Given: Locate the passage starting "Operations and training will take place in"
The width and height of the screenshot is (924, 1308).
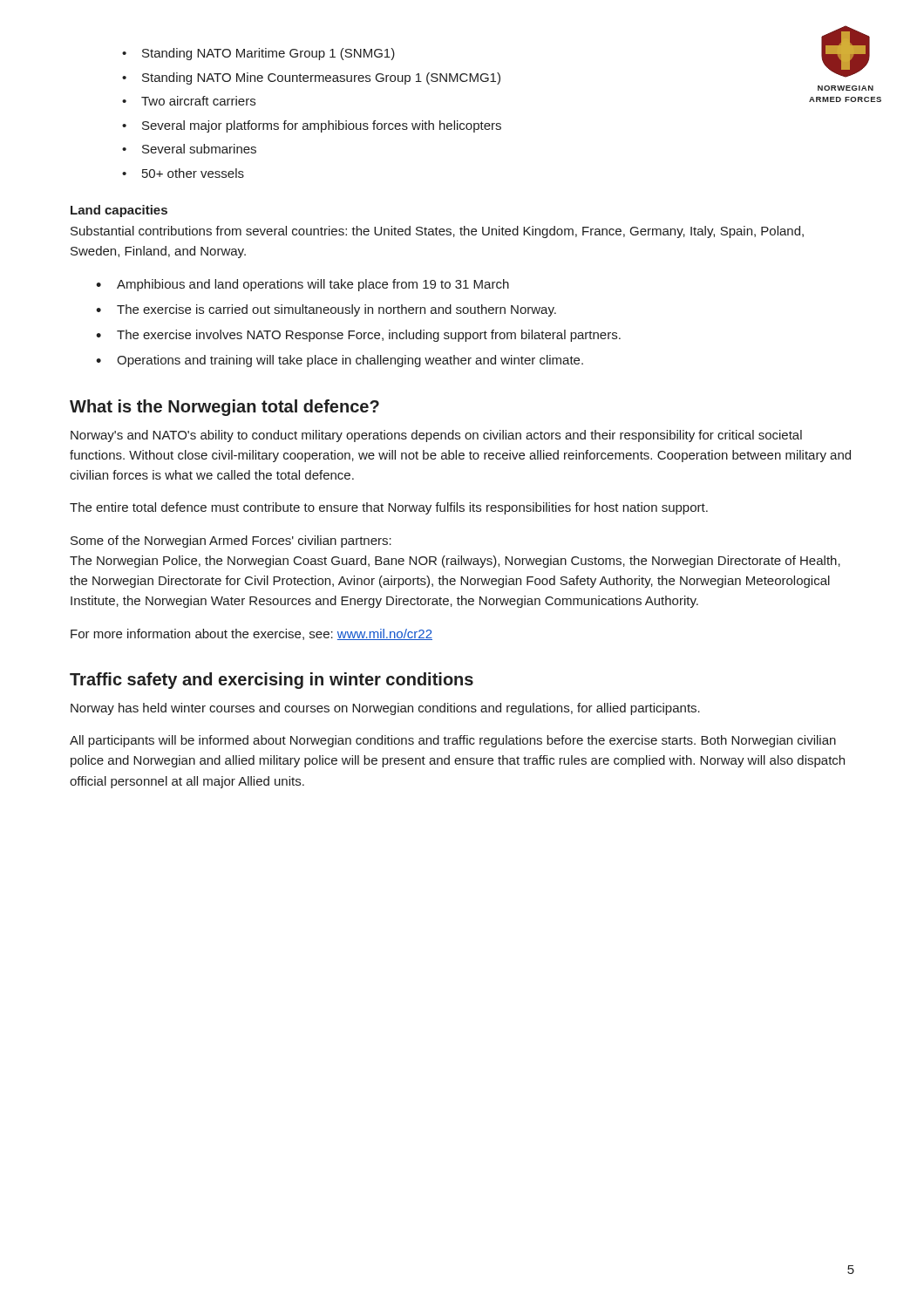Looking at the screenshot, I should coord(350,360).
